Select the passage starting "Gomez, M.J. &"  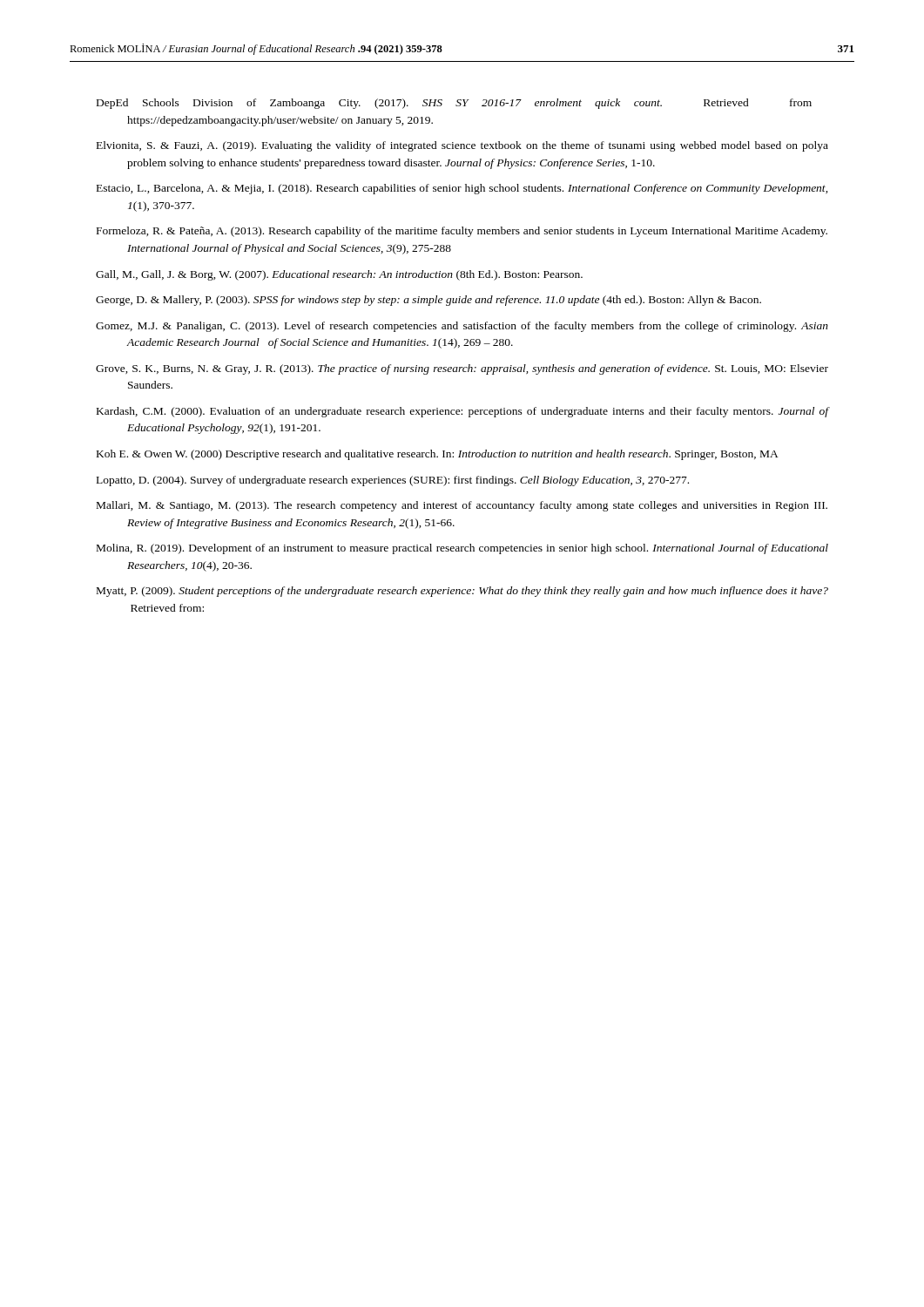462,334
